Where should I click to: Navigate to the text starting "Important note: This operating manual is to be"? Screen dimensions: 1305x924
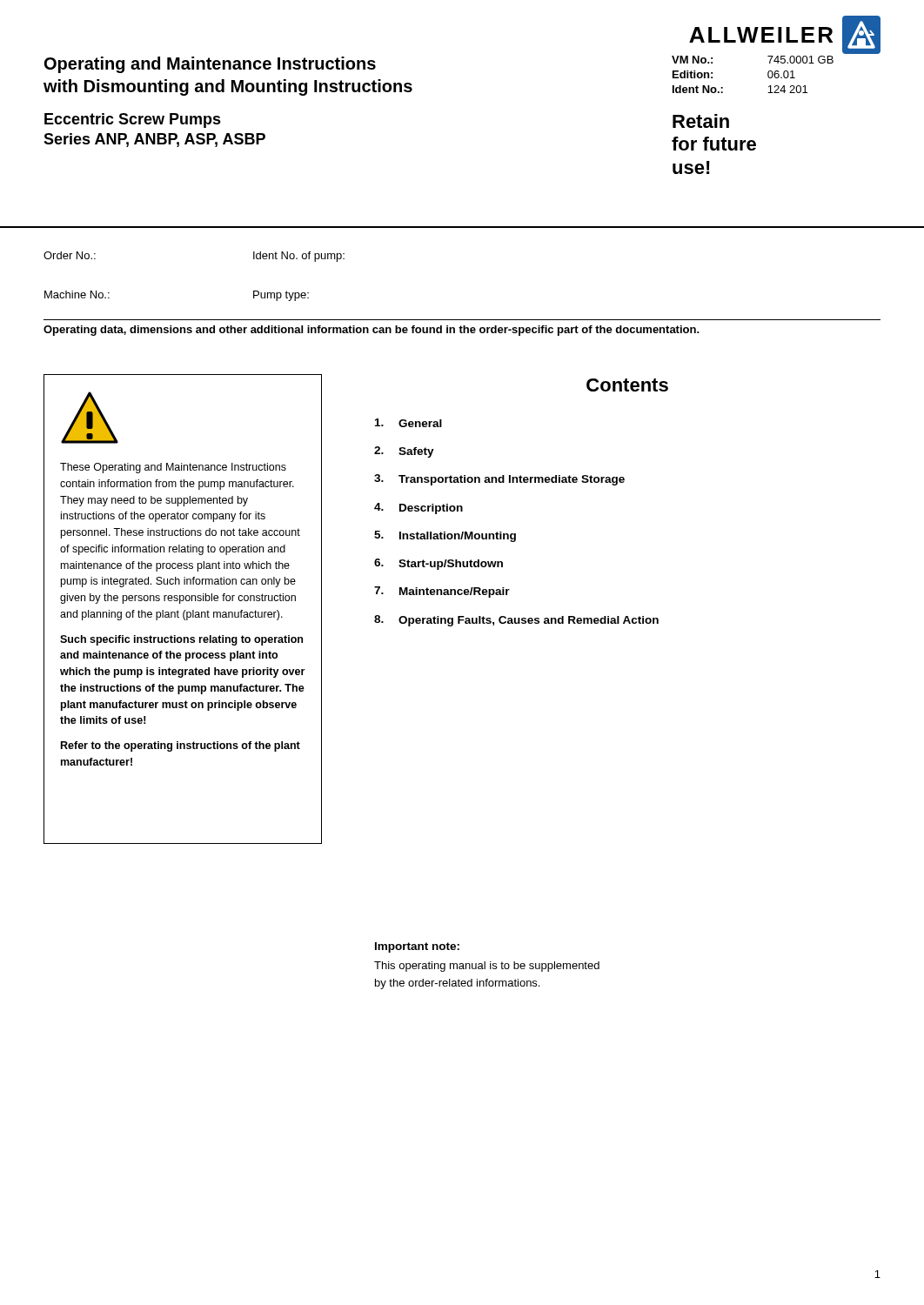pyautogui.click(x=417, y=947)
